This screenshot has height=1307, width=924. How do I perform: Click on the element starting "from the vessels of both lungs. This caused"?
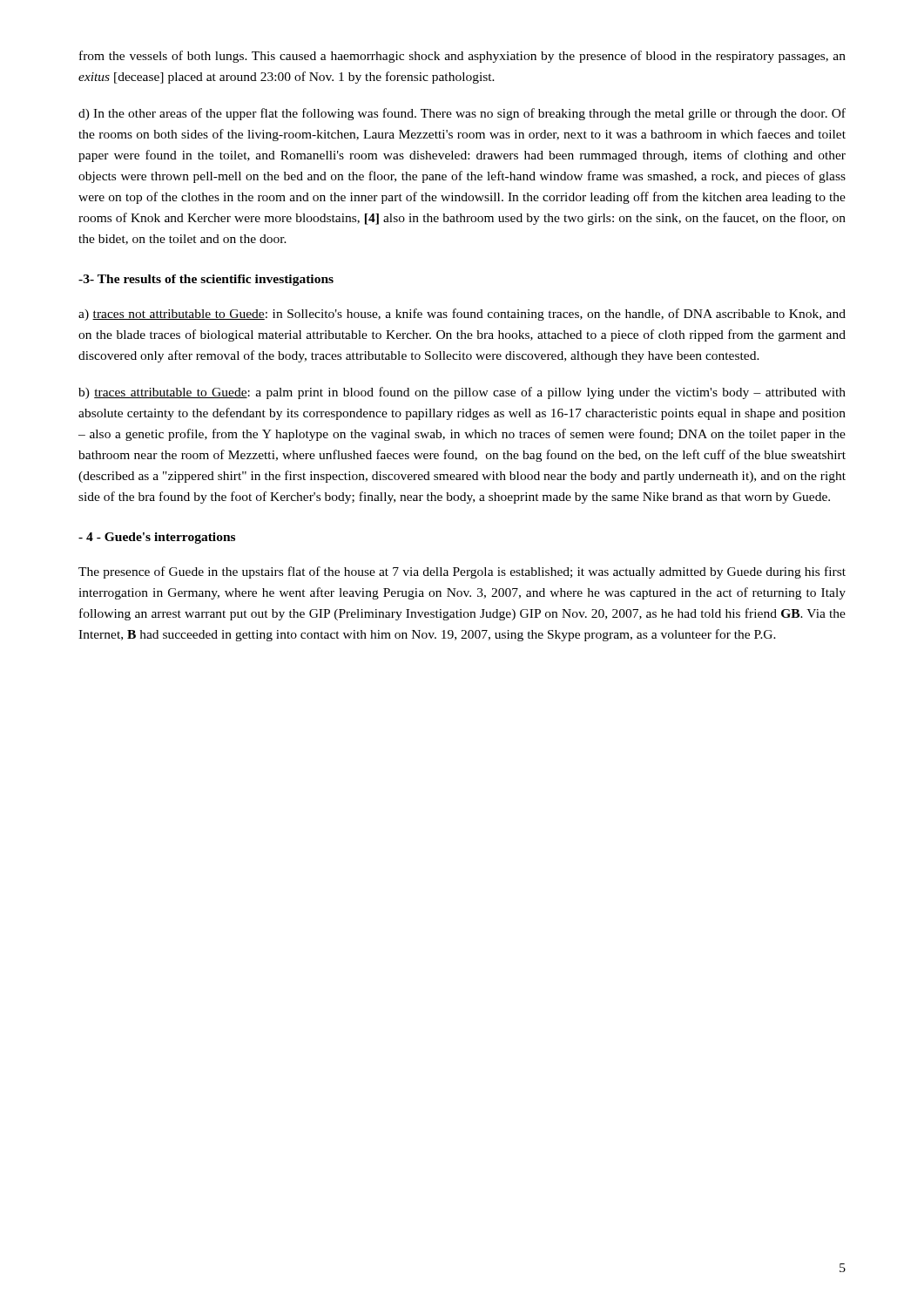pyautogui.click(x=462, y=66)
